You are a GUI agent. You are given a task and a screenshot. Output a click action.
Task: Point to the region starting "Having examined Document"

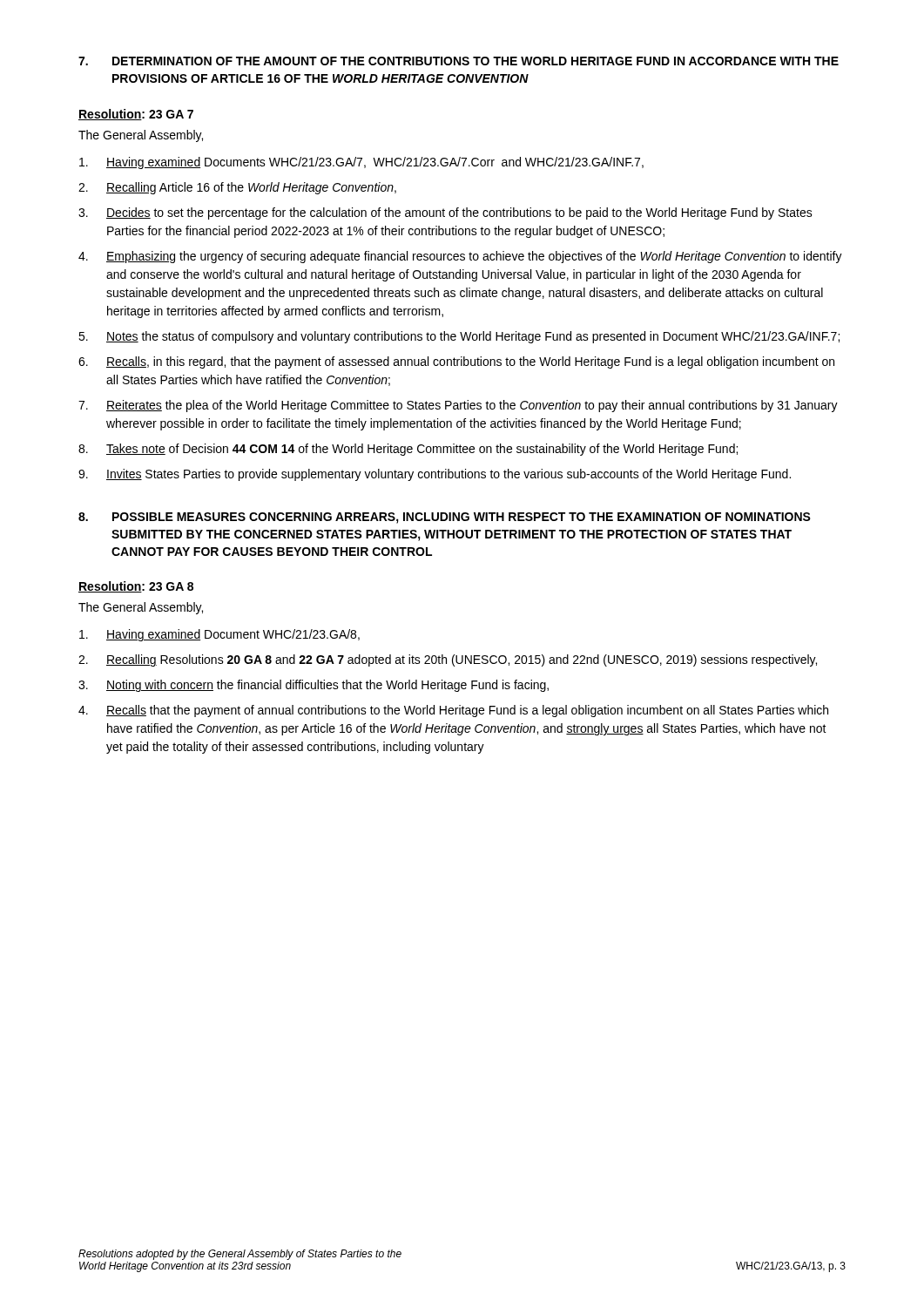pos(219,635)
